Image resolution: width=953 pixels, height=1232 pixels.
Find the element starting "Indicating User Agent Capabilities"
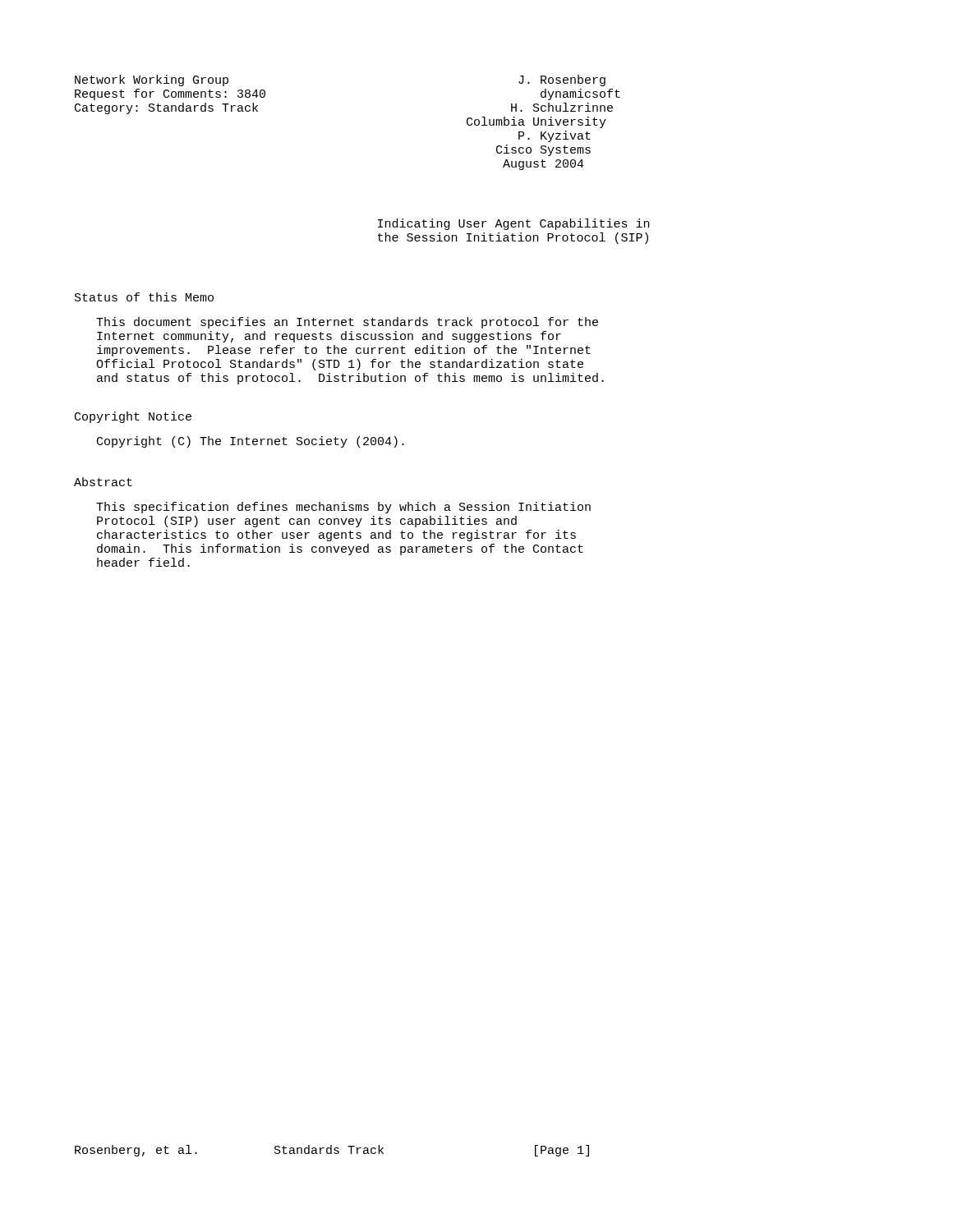pyautogui.click(x=476, y=232)
